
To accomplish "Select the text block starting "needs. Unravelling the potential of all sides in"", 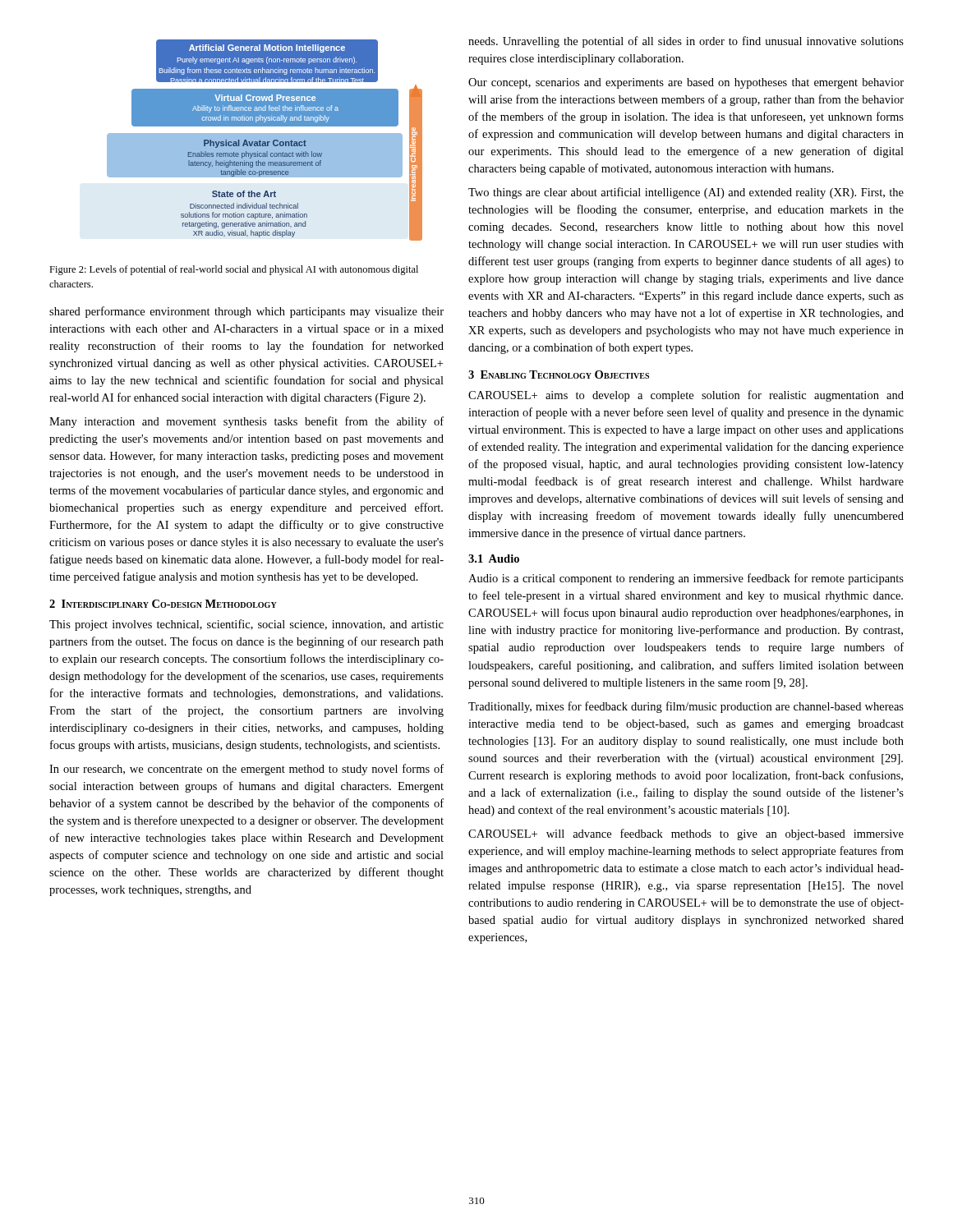I will (x=686, y=195).
